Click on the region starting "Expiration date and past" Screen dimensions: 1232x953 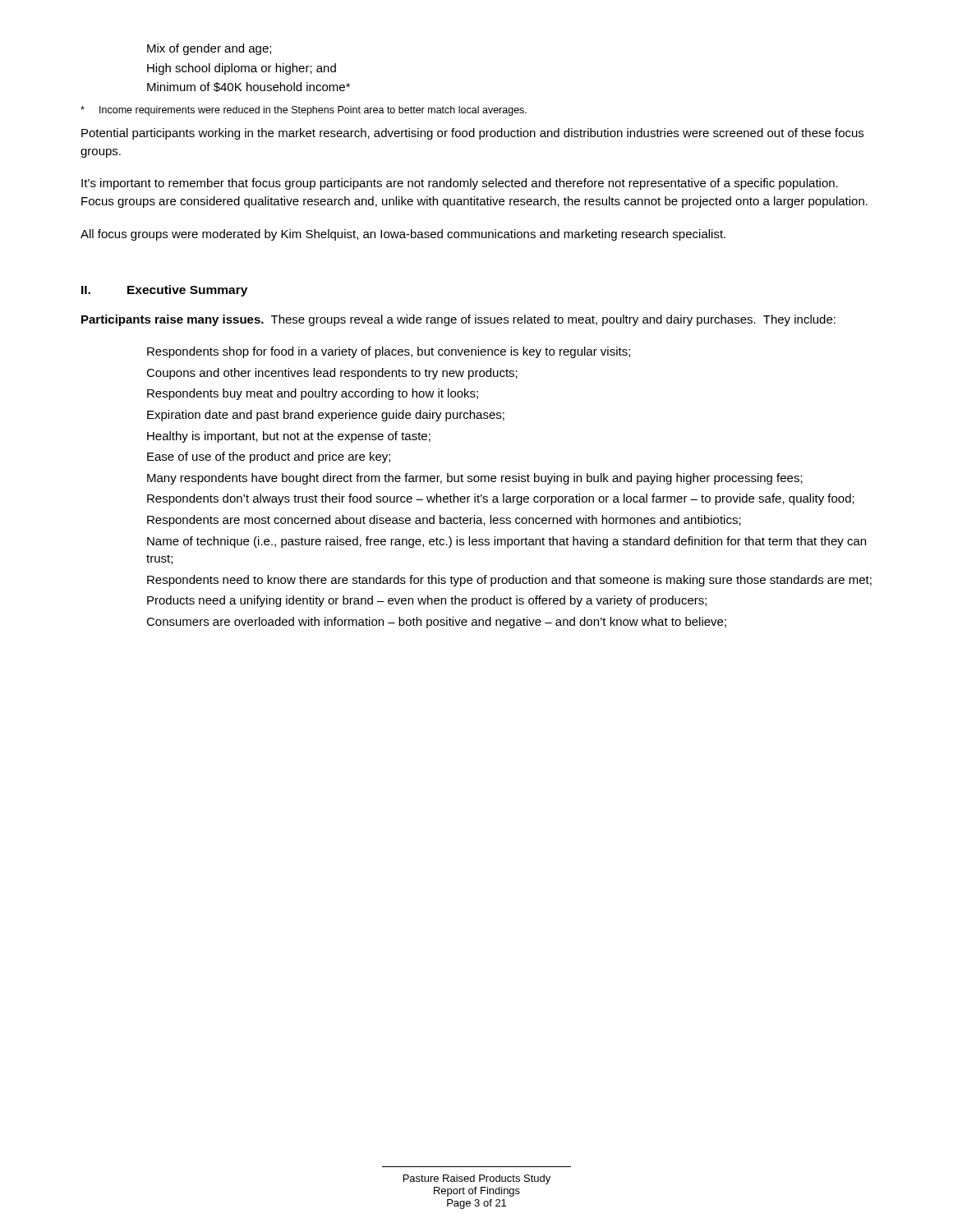[x=326, y=414]
